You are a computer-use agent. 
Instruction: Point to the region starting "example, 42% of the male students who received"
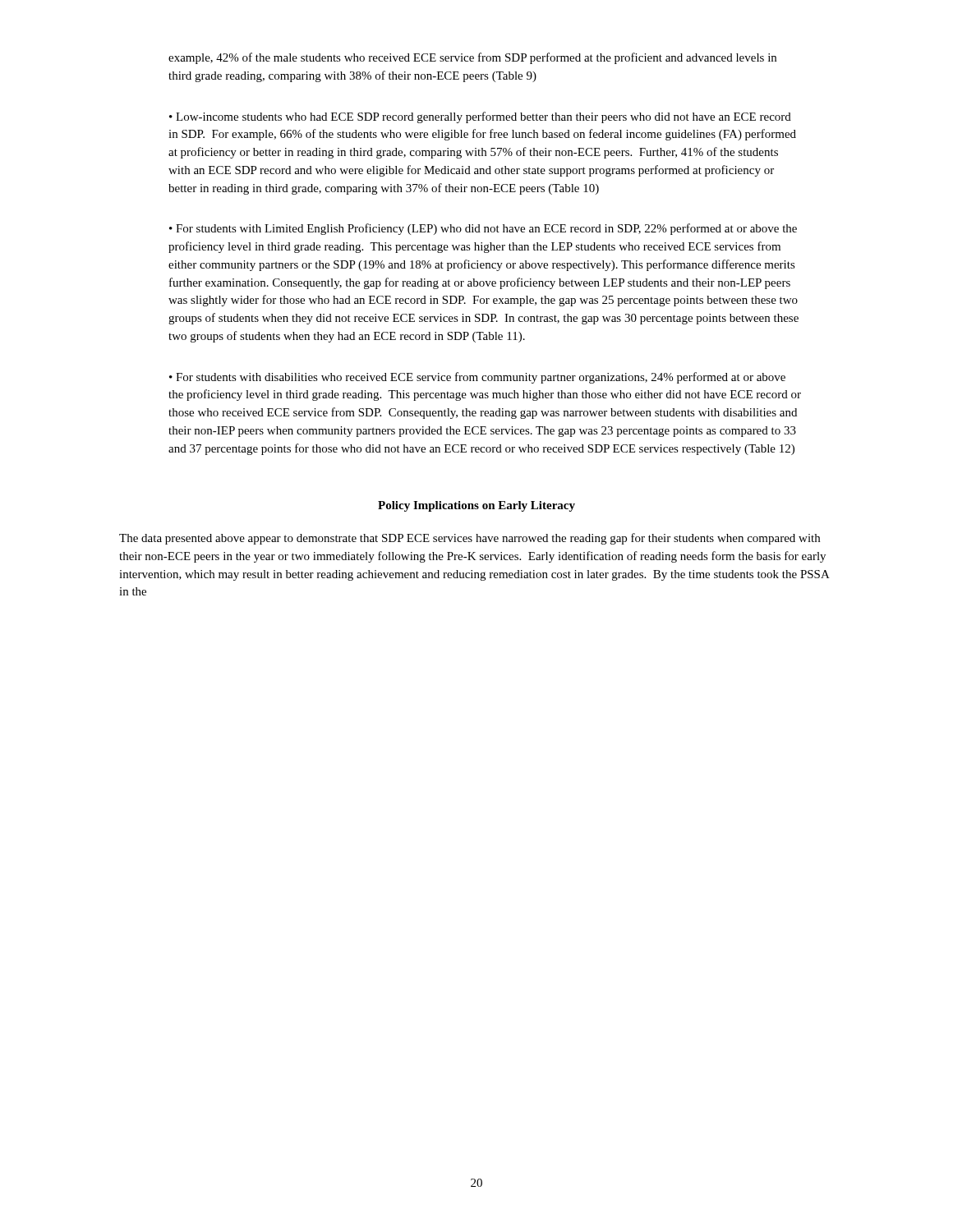pyautogui.click(x=473, y=66)
